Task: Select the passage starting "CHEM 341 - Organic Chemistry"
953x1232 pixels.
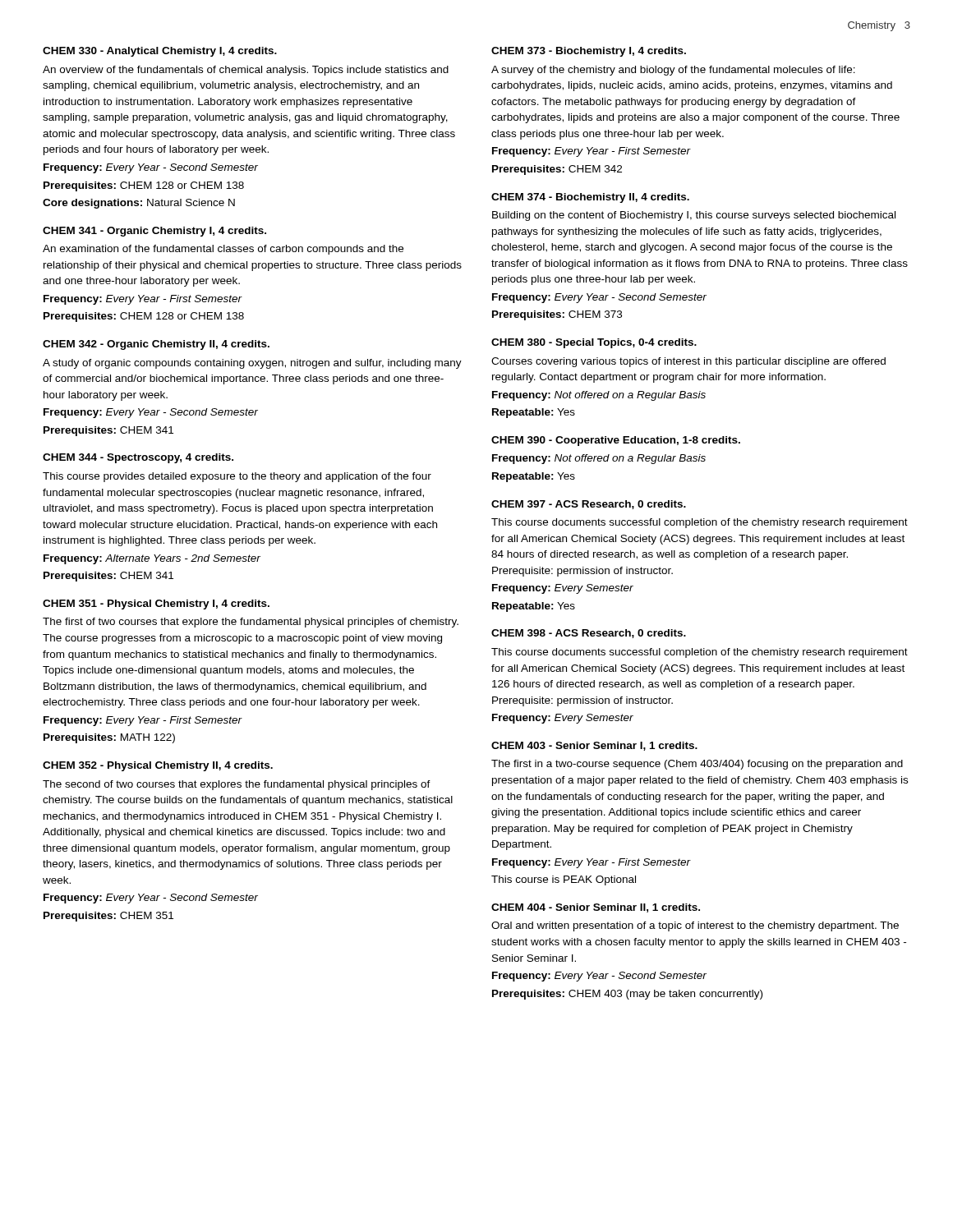Action: pos(252,273)
